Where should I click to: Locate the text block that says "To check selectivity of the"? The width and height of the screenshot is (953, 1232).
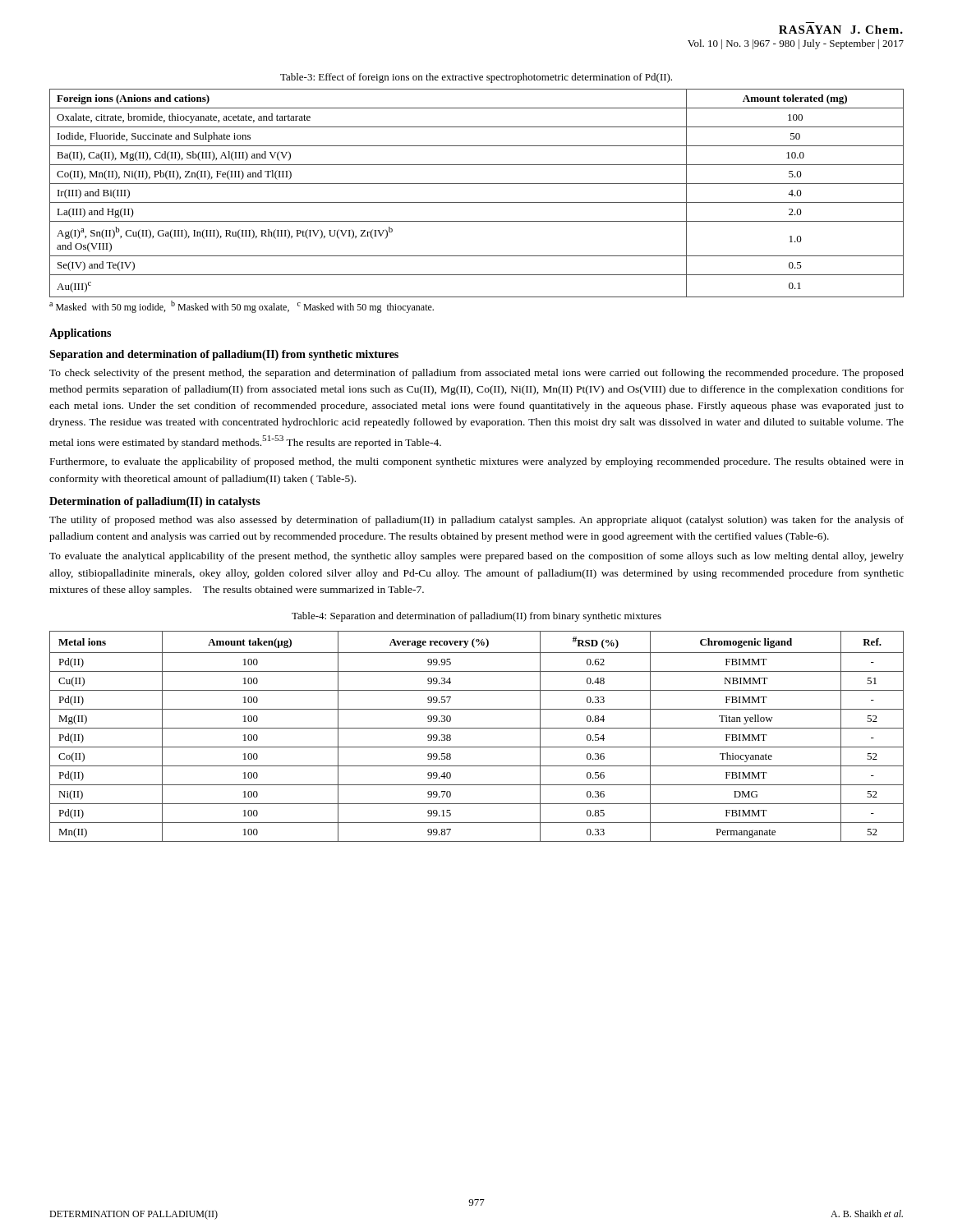point(476,407)
